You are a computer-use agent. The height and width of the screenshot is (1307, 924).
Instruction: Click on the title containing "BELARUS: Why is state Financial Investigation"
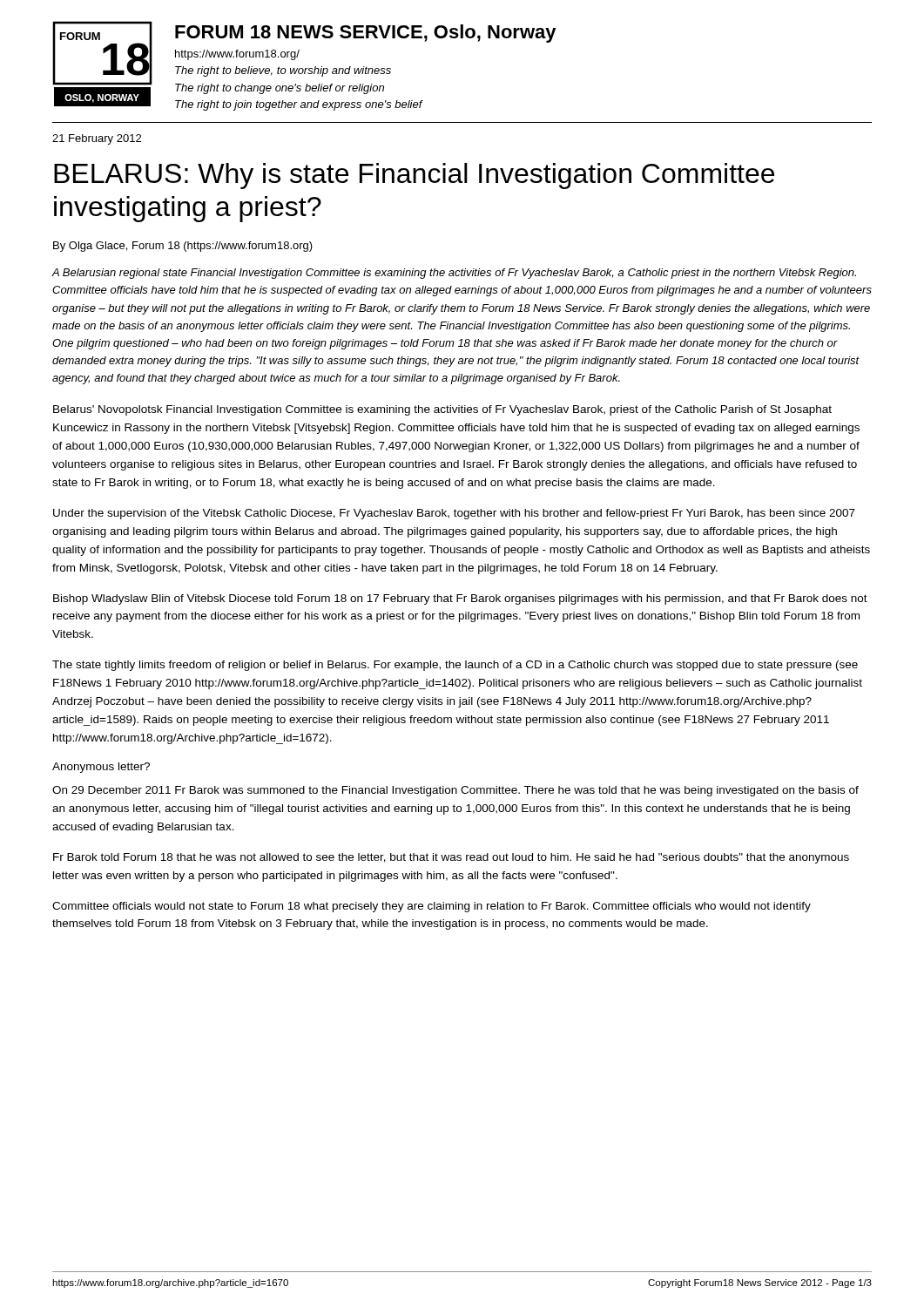point(414,190)
